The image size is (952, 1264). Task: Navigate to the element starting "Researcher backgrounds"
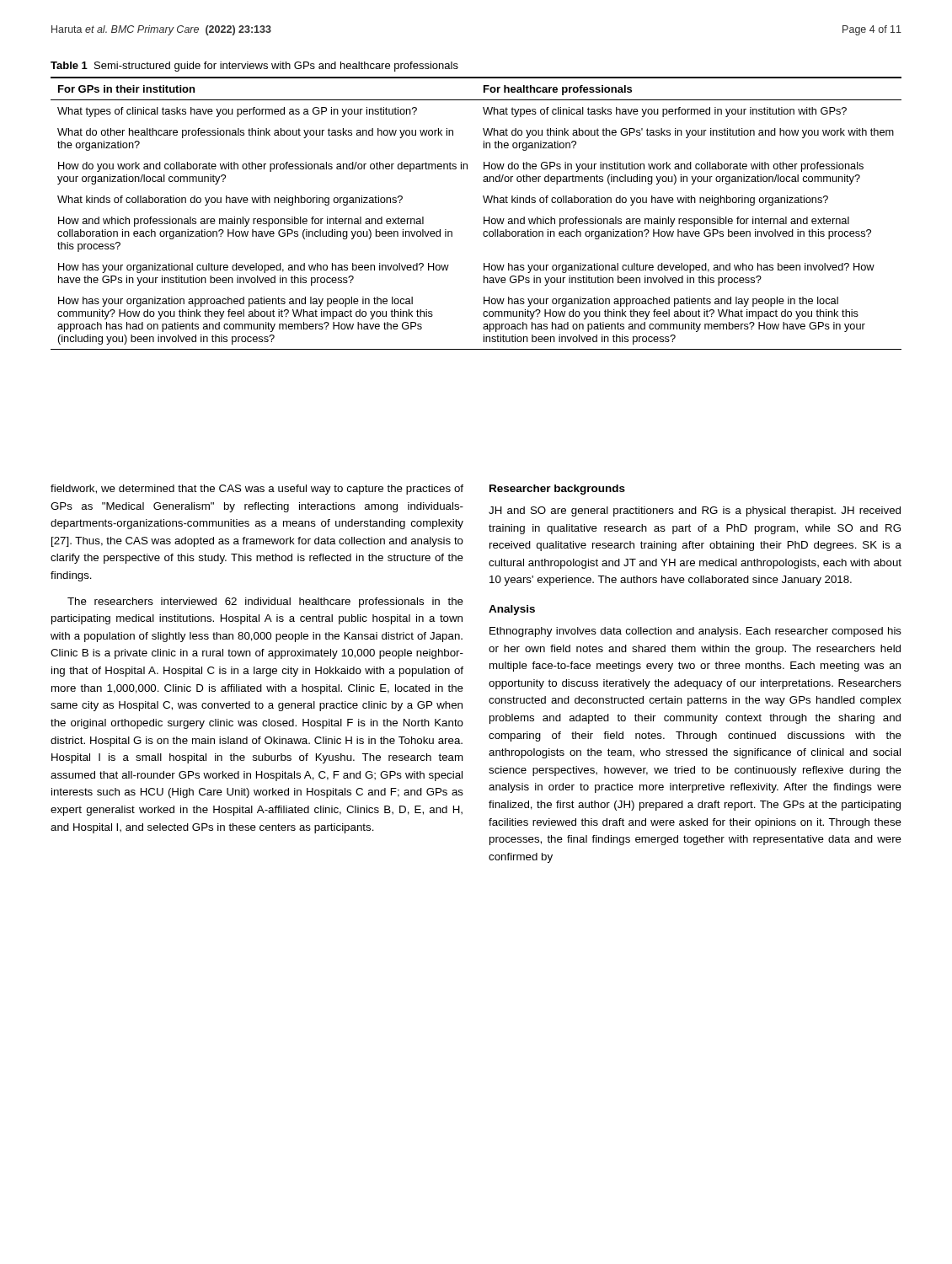[x=557, y=488]
